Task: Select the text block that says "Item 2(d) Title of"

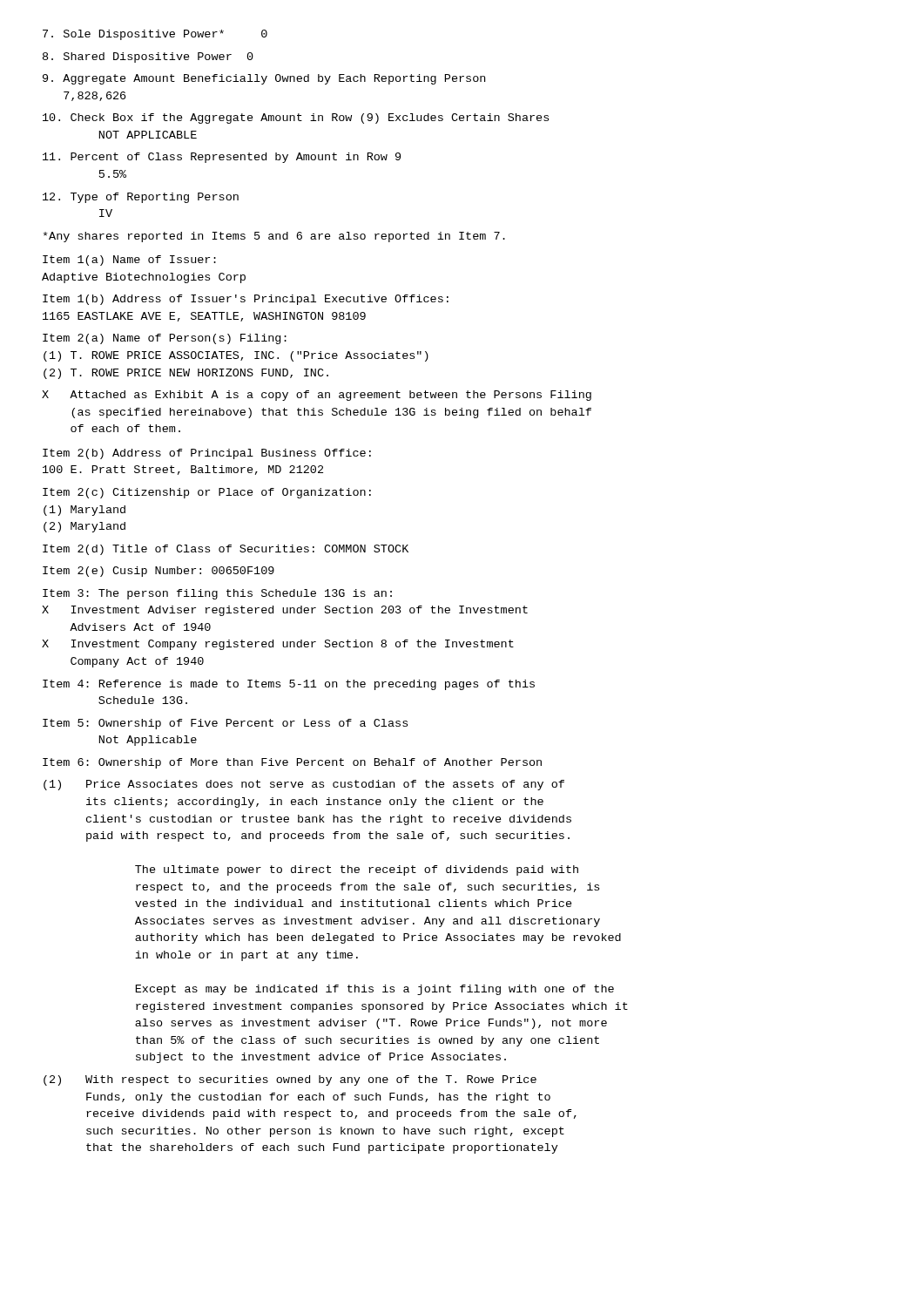Action: [225, 549]
